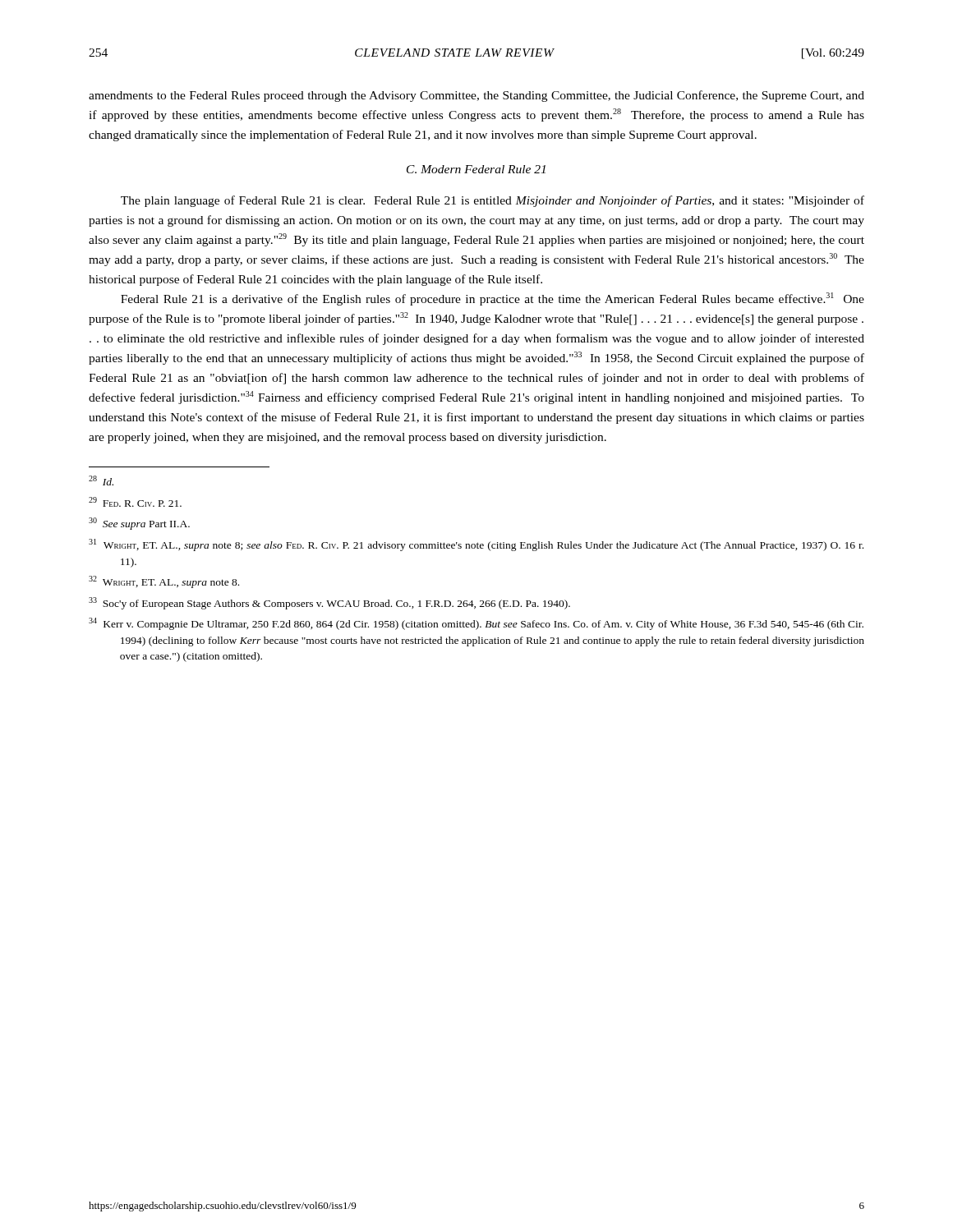953x1232 pixels.
Task: Select the footnote with the text "28 Id."
Action: pos(102,481)
